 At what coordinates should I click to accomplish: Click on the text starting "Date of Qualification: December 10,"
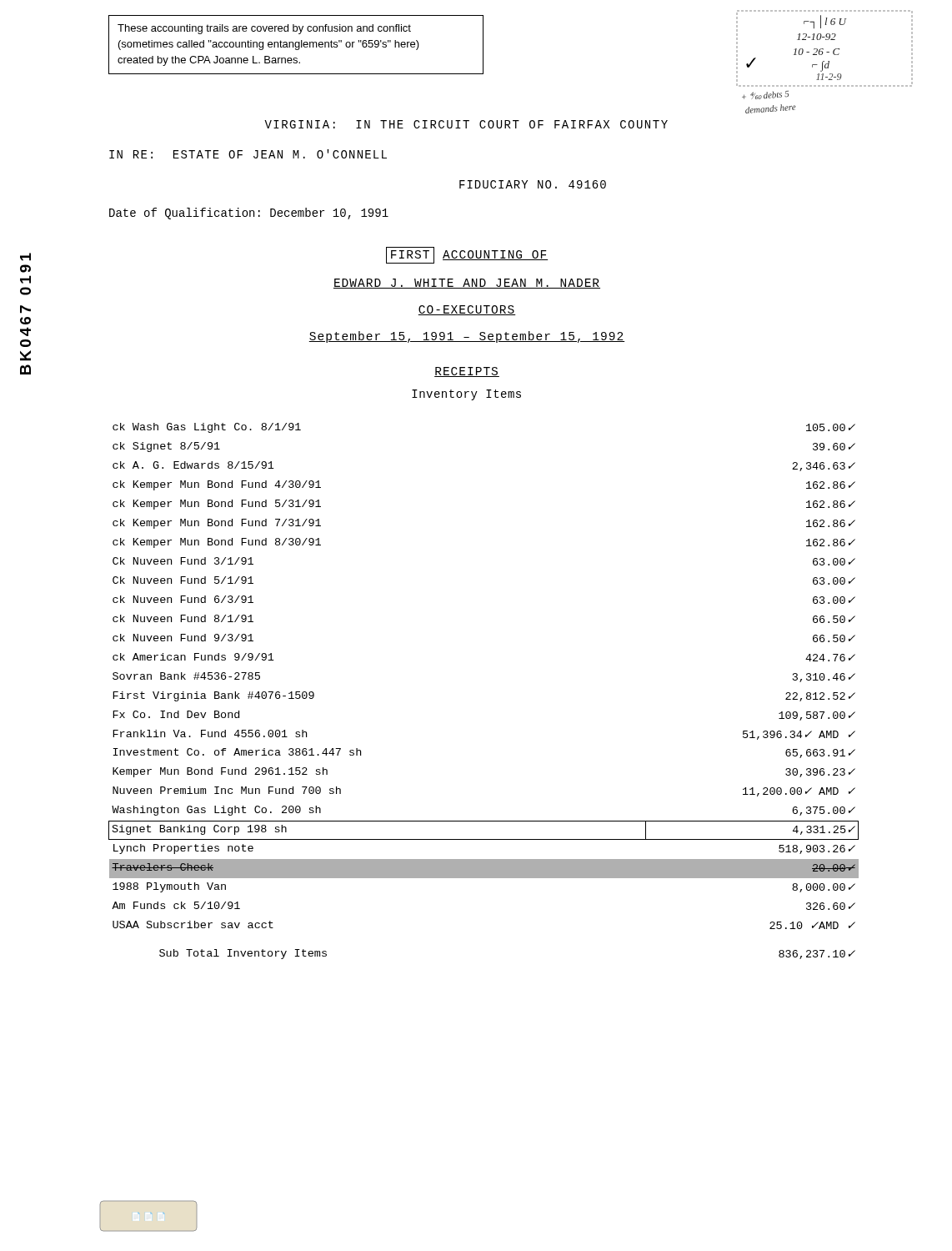click(x=248, y=213)
